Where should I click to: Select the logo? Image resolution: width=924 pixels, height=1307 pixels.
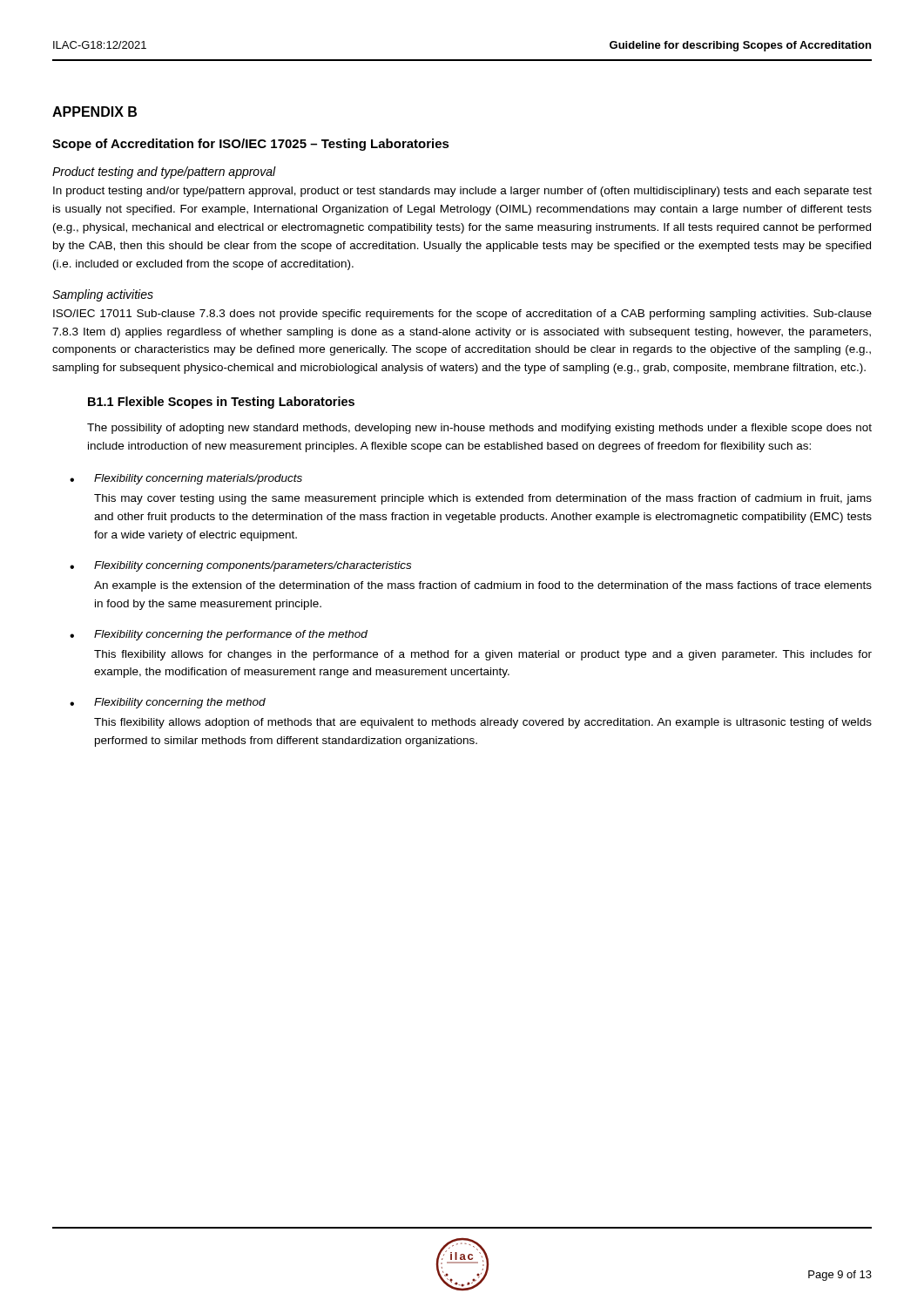coord(462,1264)
